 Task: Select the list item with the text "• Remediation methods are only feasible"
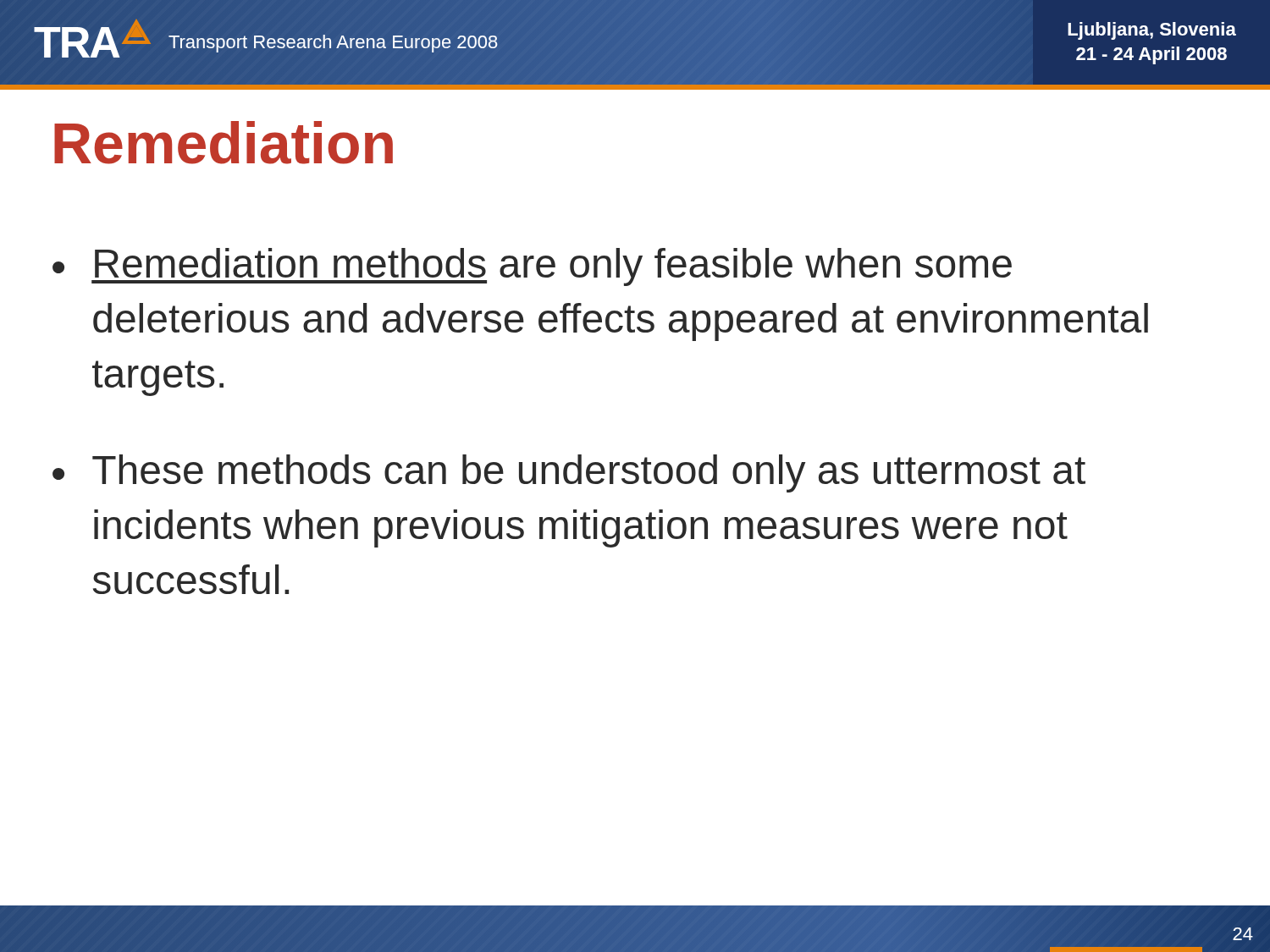(x=635, y=319)
